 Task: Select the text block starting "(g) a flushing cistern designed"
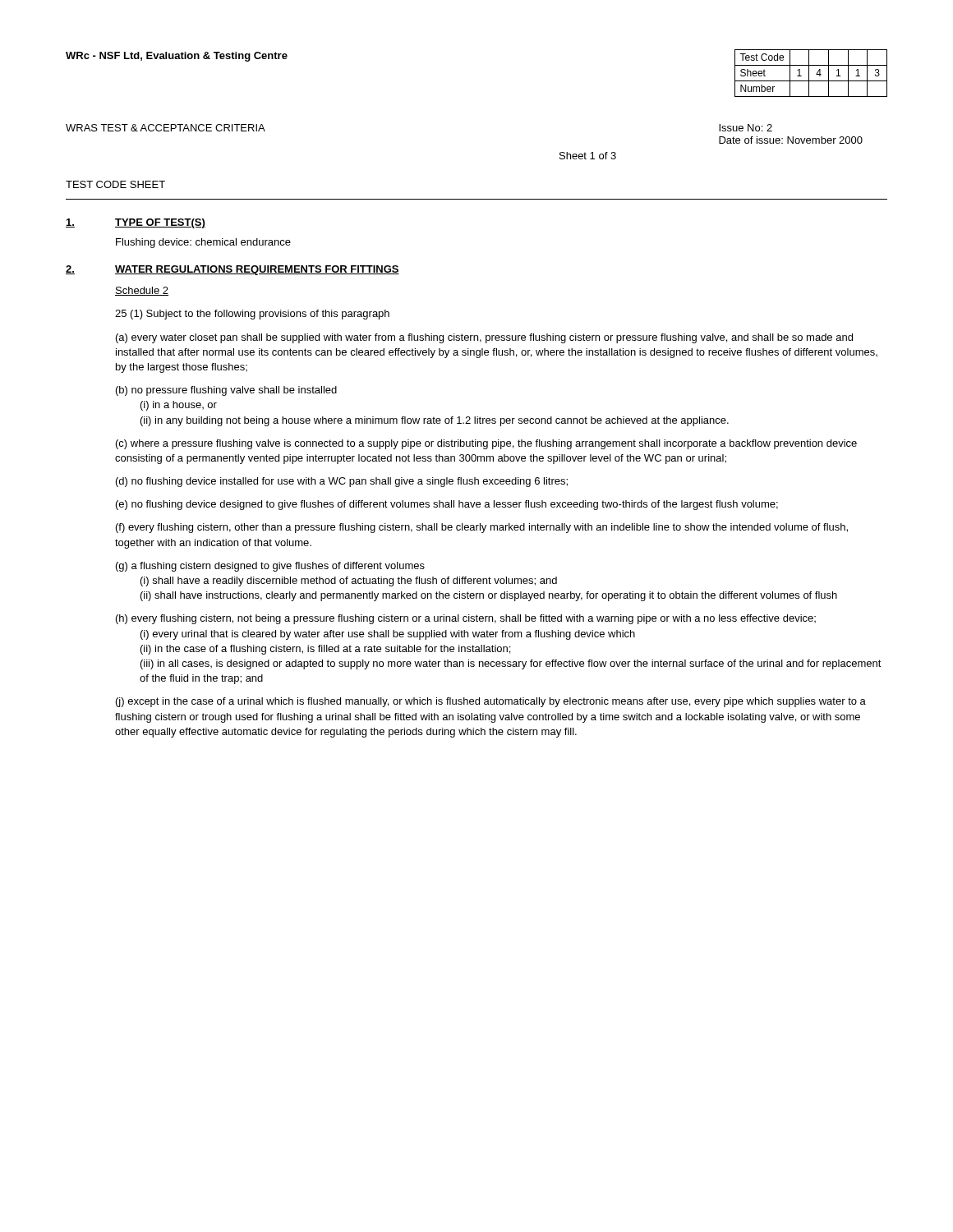pos(501,581)
